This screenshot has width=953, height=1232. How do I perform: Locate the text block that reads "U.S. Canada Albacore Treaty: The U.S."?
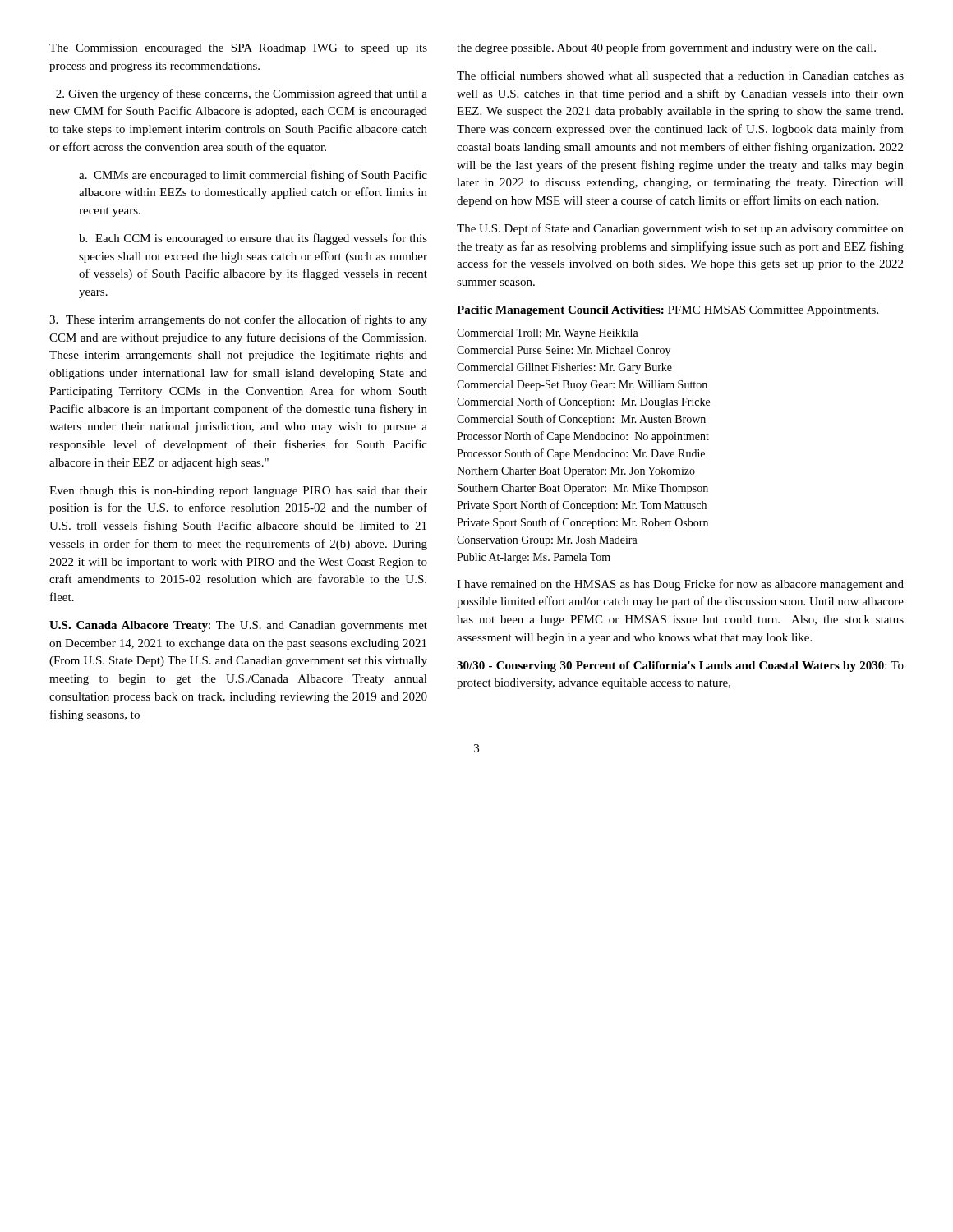[238, 669]
